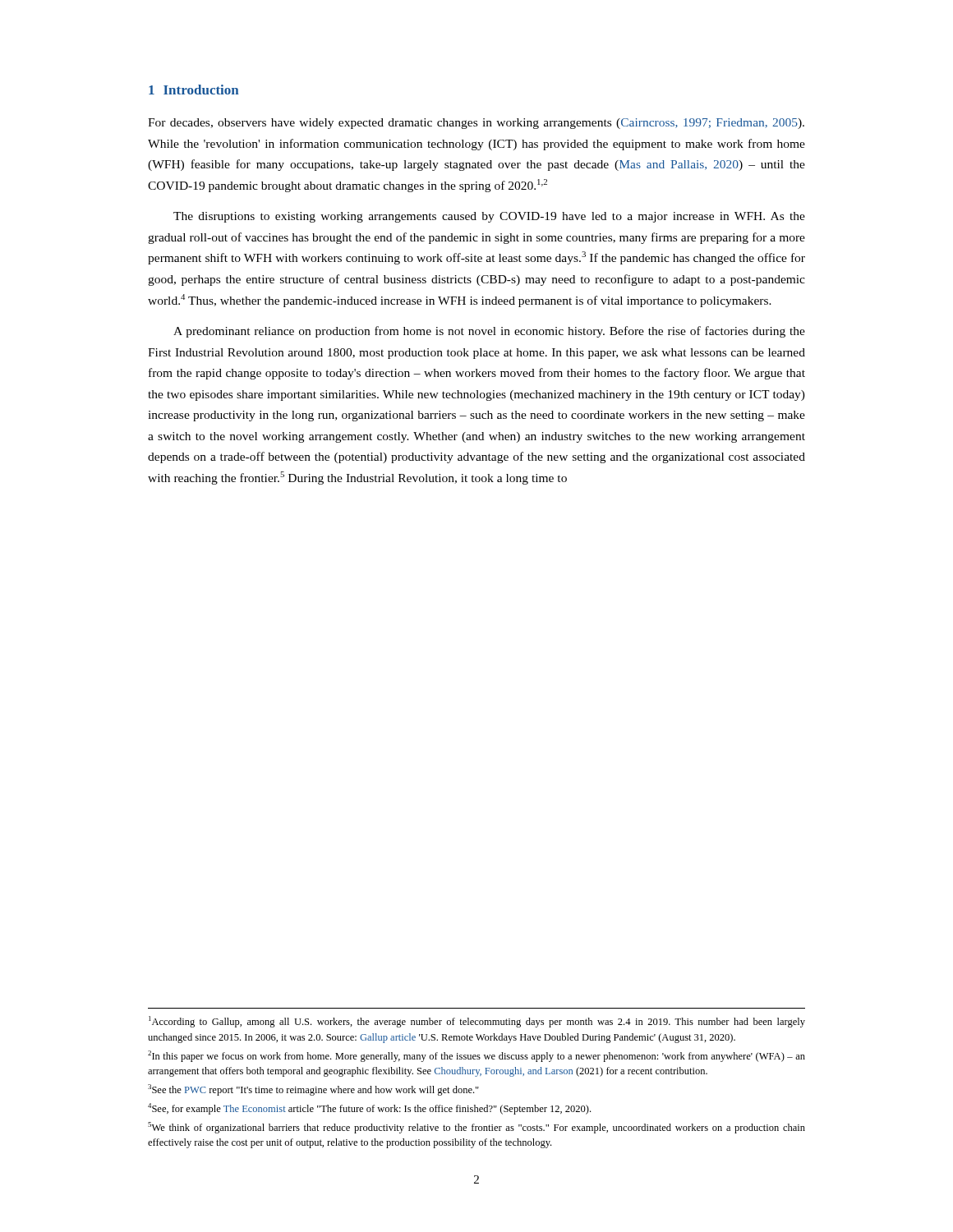Find the block on this page that starts "1According to Gallup,"
The height and width of the screenshot is (1232, 953).
click(476, 1029)
